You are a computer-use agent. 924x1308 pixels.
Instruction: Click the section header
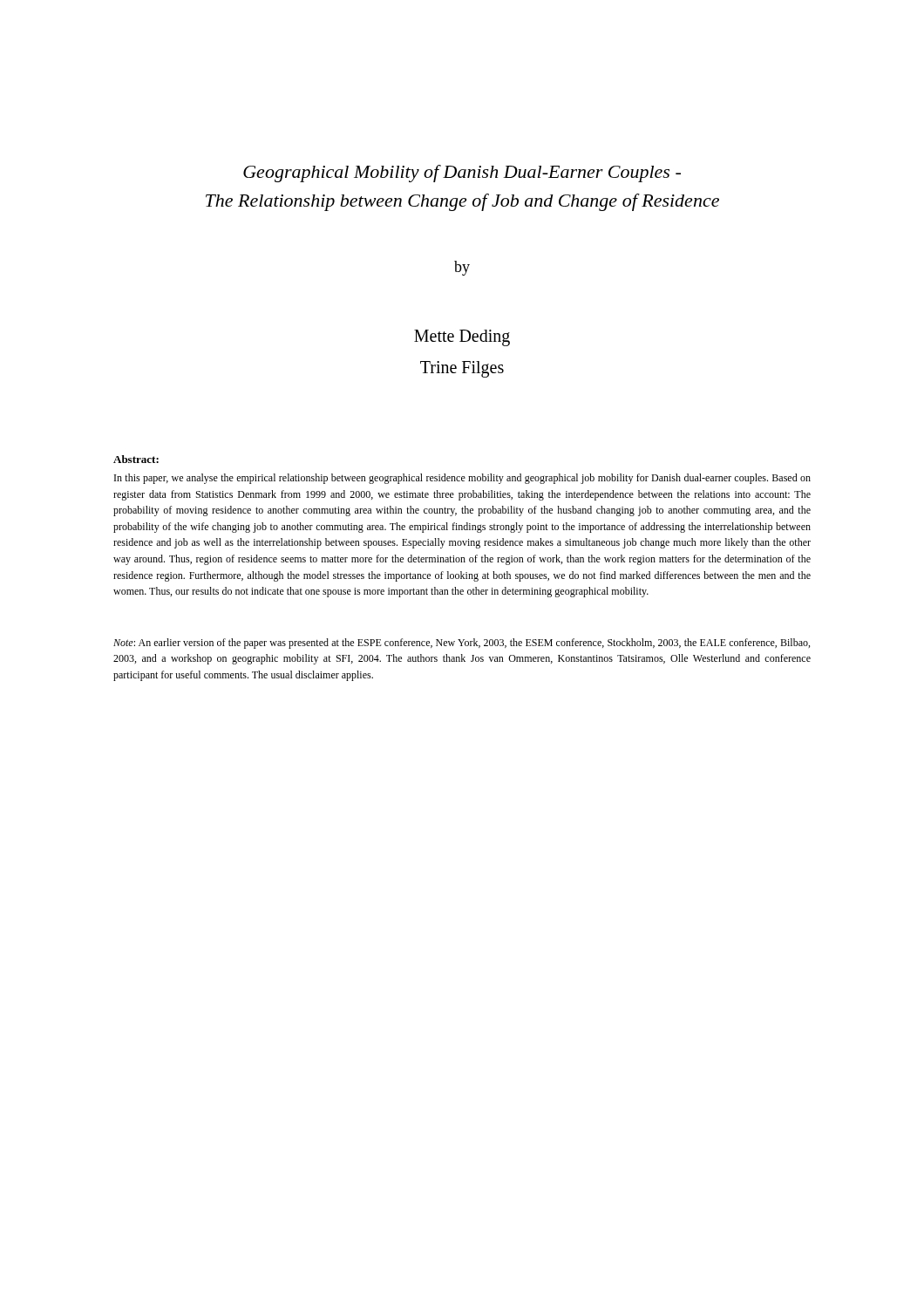136,459
